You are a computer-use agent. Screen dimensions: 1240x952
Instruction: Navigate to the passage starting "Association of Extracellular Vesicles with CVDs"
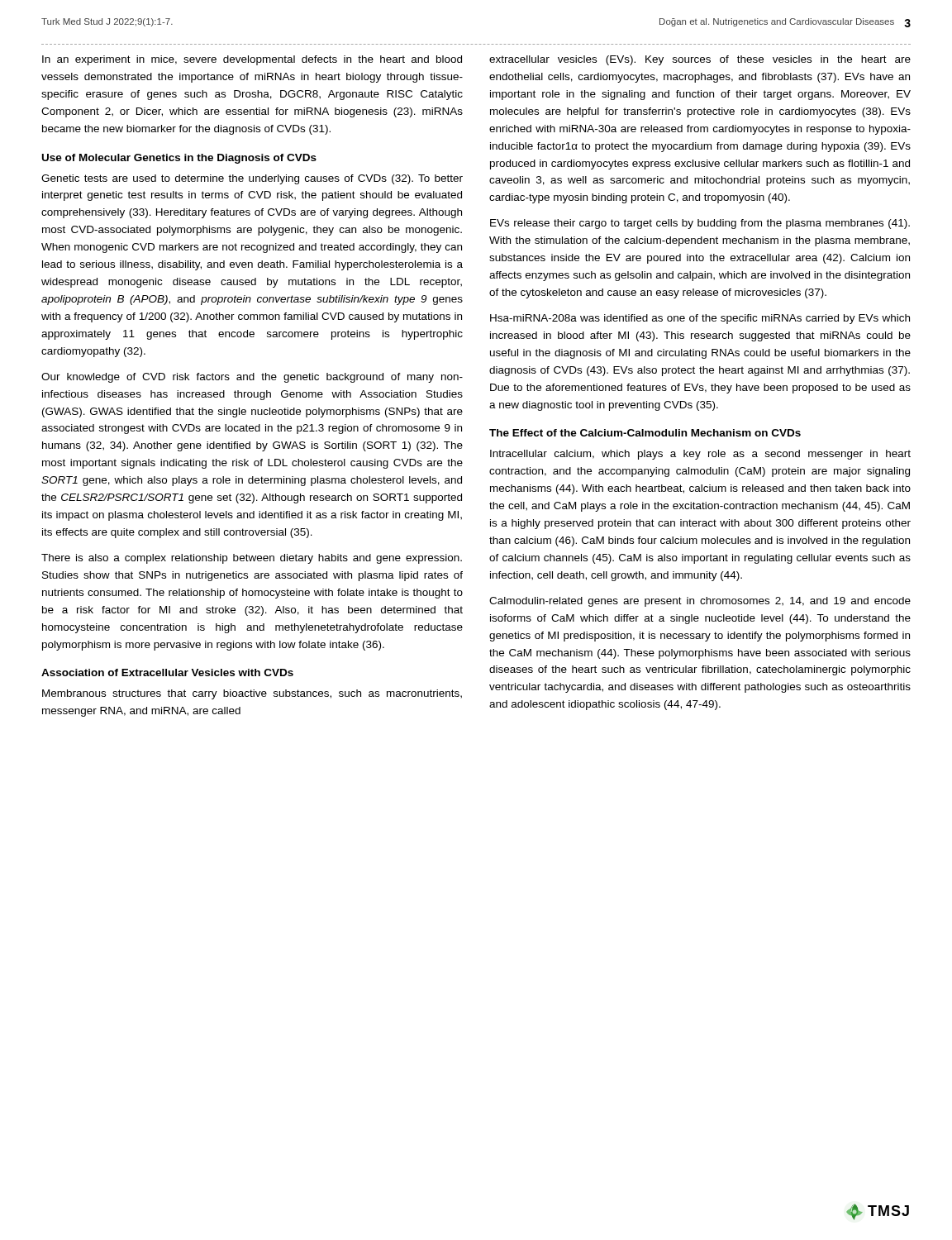pos(168,673)
